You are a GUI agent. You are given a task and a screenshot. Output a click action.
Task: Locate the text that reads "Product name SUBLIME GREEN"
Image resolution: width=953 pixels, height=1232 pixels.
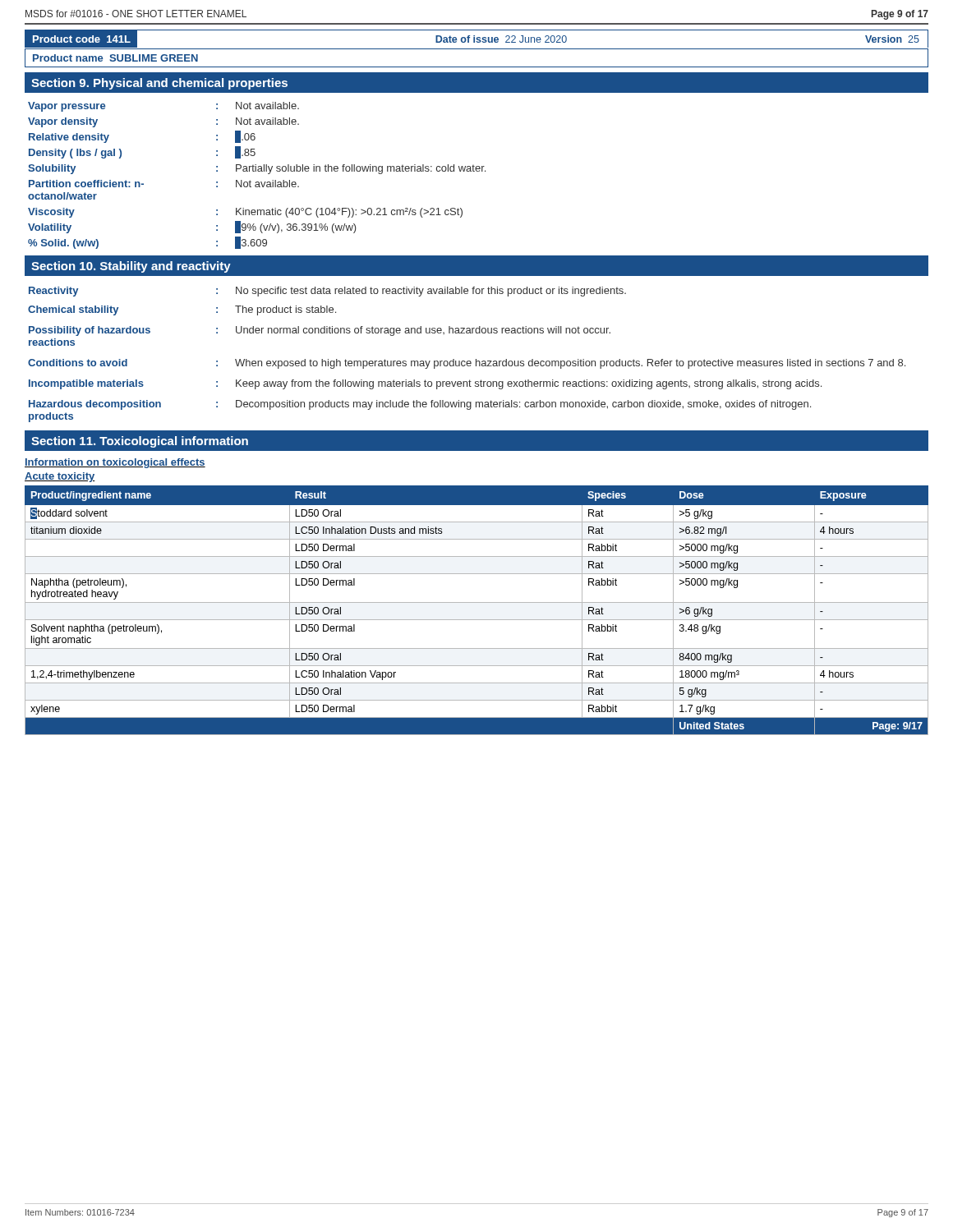pyautogui.click(x=115, y=58)
